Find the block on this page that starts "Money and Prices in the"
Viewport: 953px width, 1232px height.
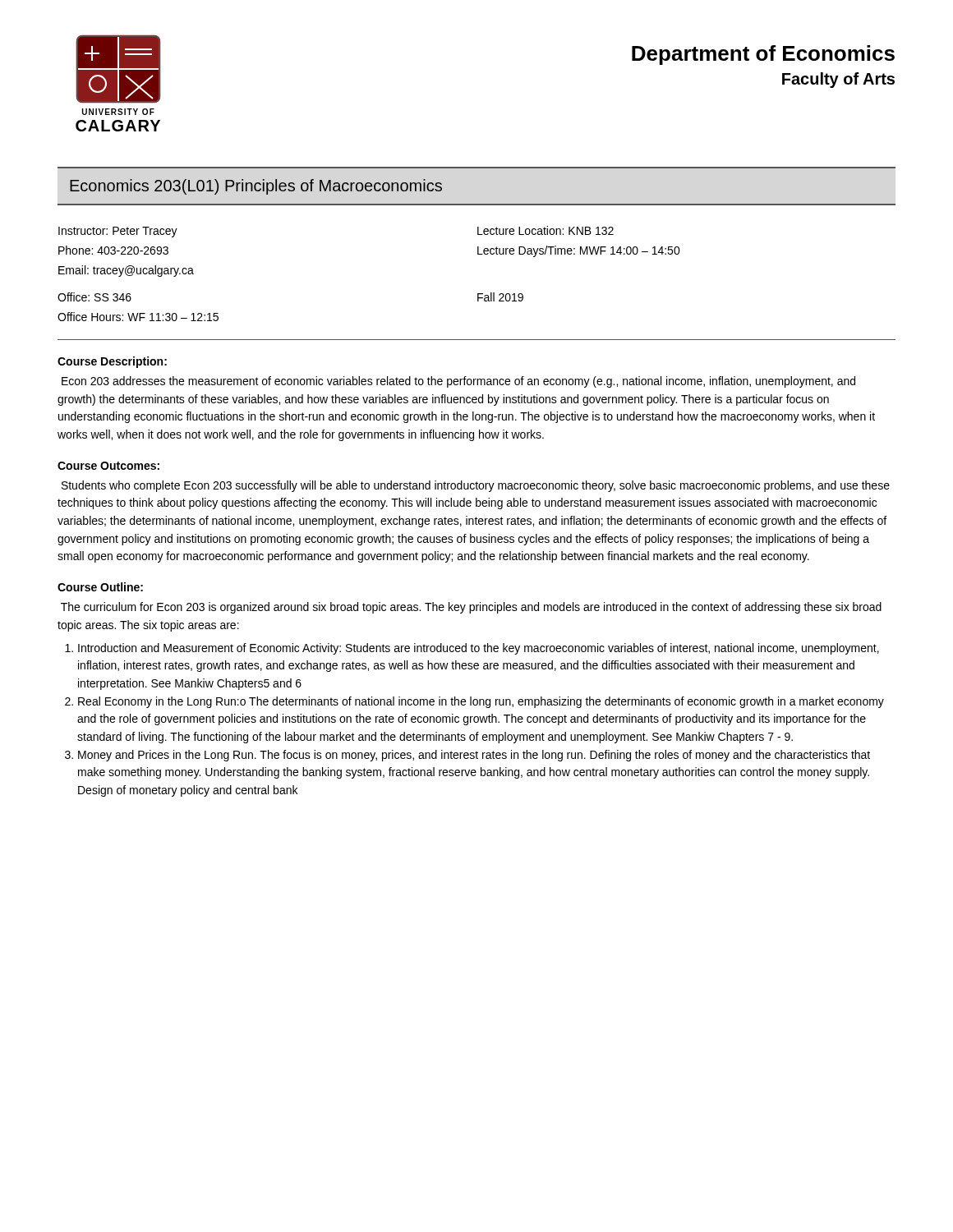(474, 772)
